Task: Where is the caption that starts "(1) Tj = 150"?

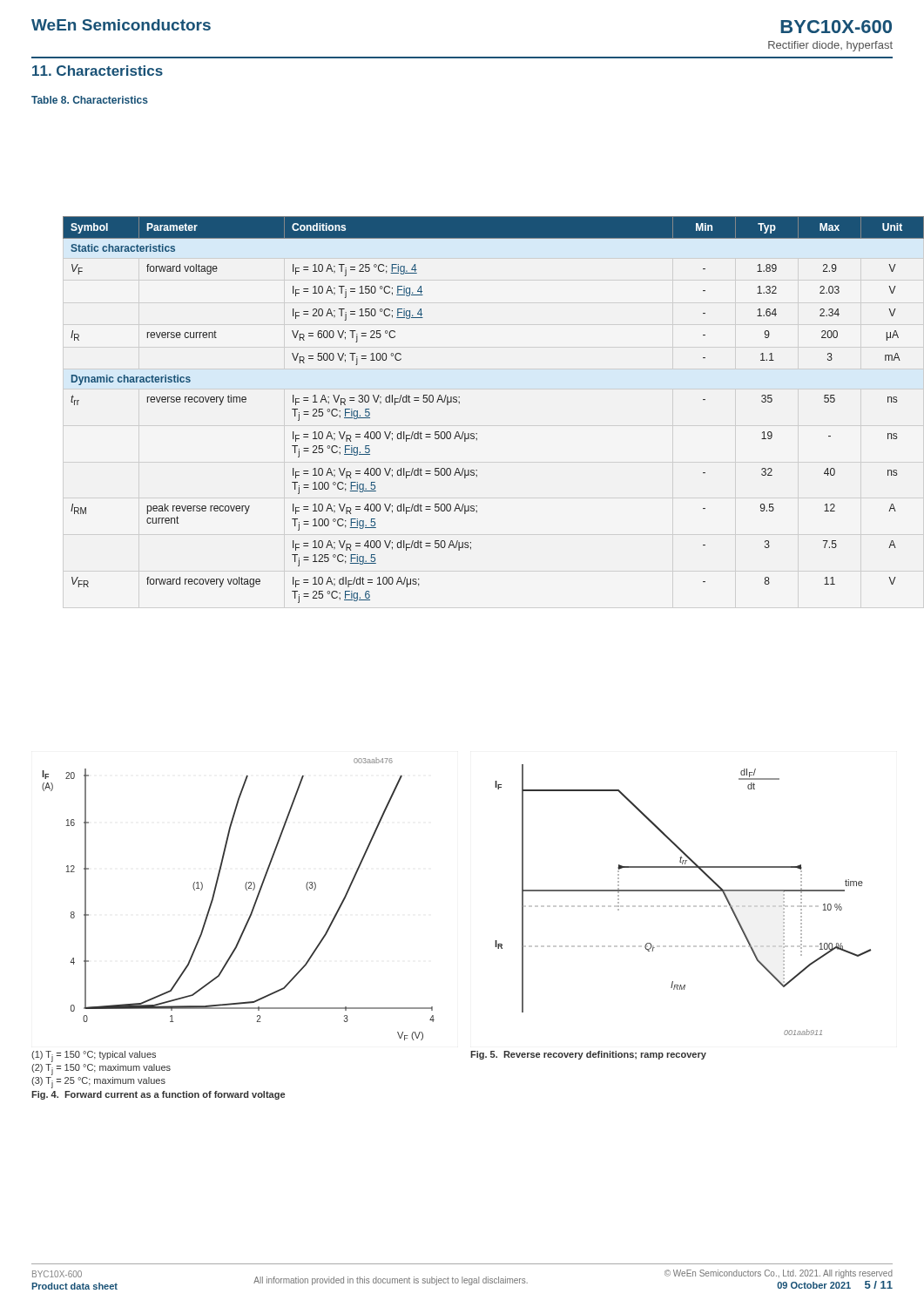Action: (158, 1074)
